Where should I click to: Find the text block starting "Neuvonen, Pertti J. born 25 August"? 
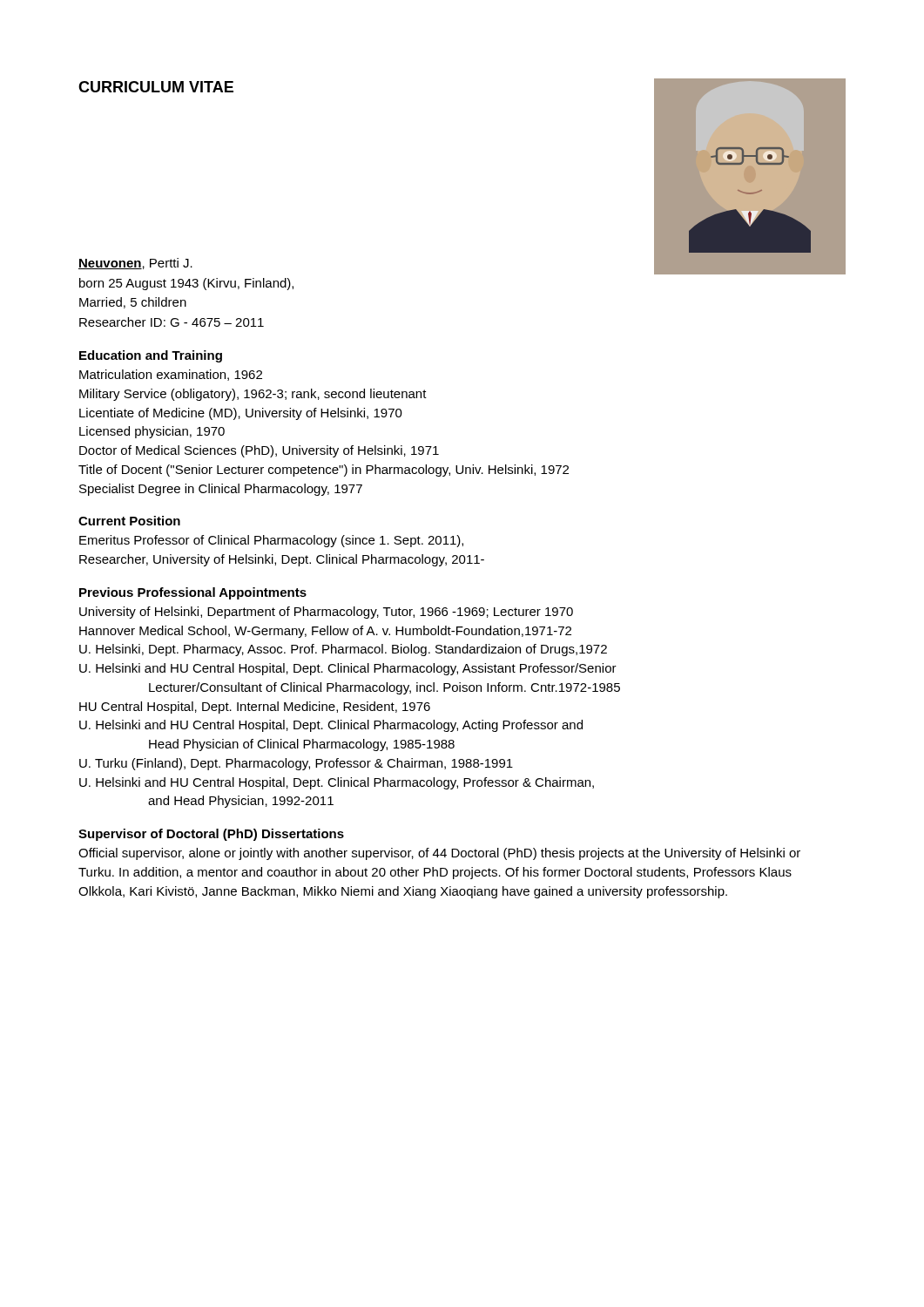(x=187, y=292)
